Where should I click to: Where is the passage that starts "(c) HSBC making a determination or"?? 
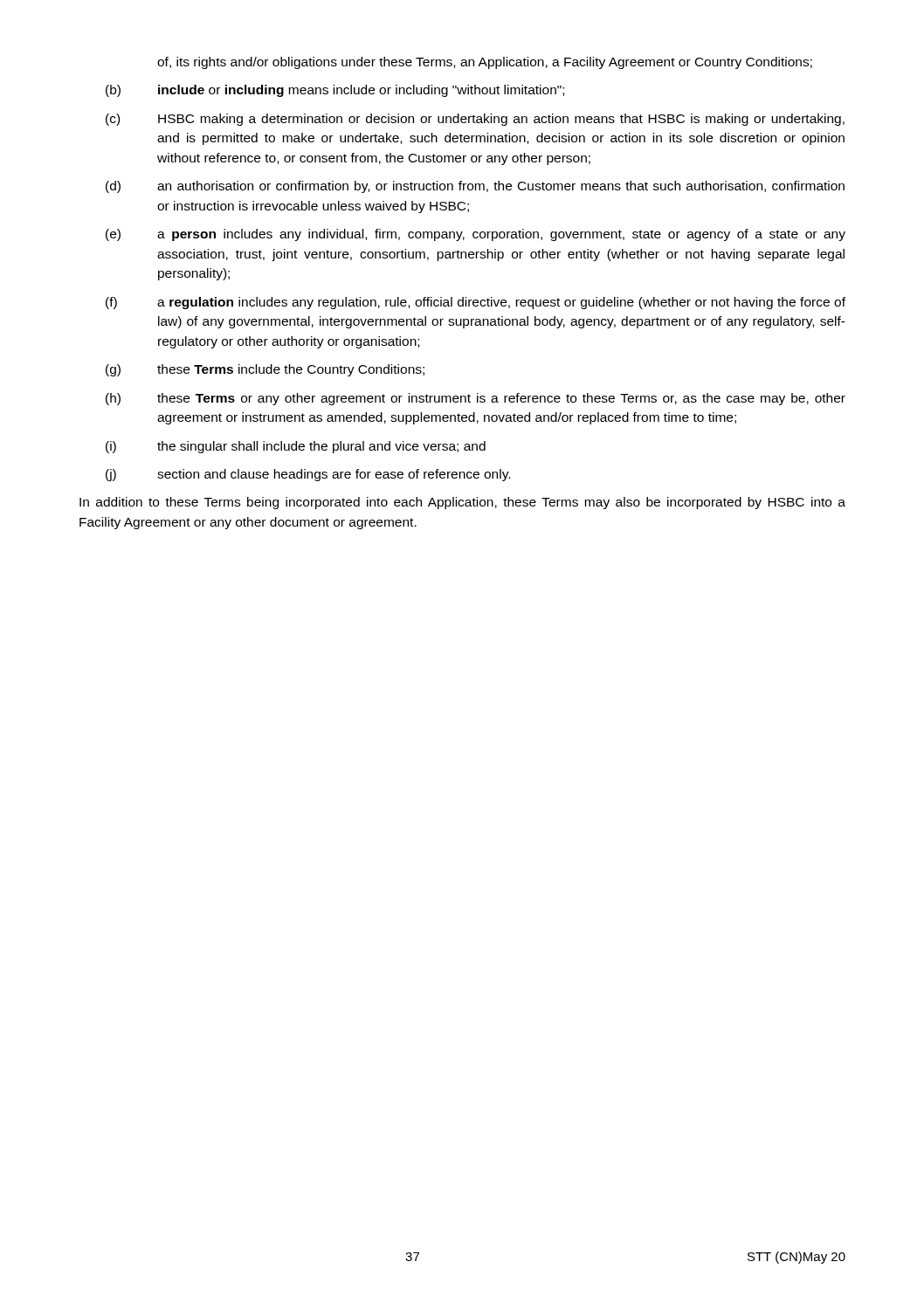(475, 139)
